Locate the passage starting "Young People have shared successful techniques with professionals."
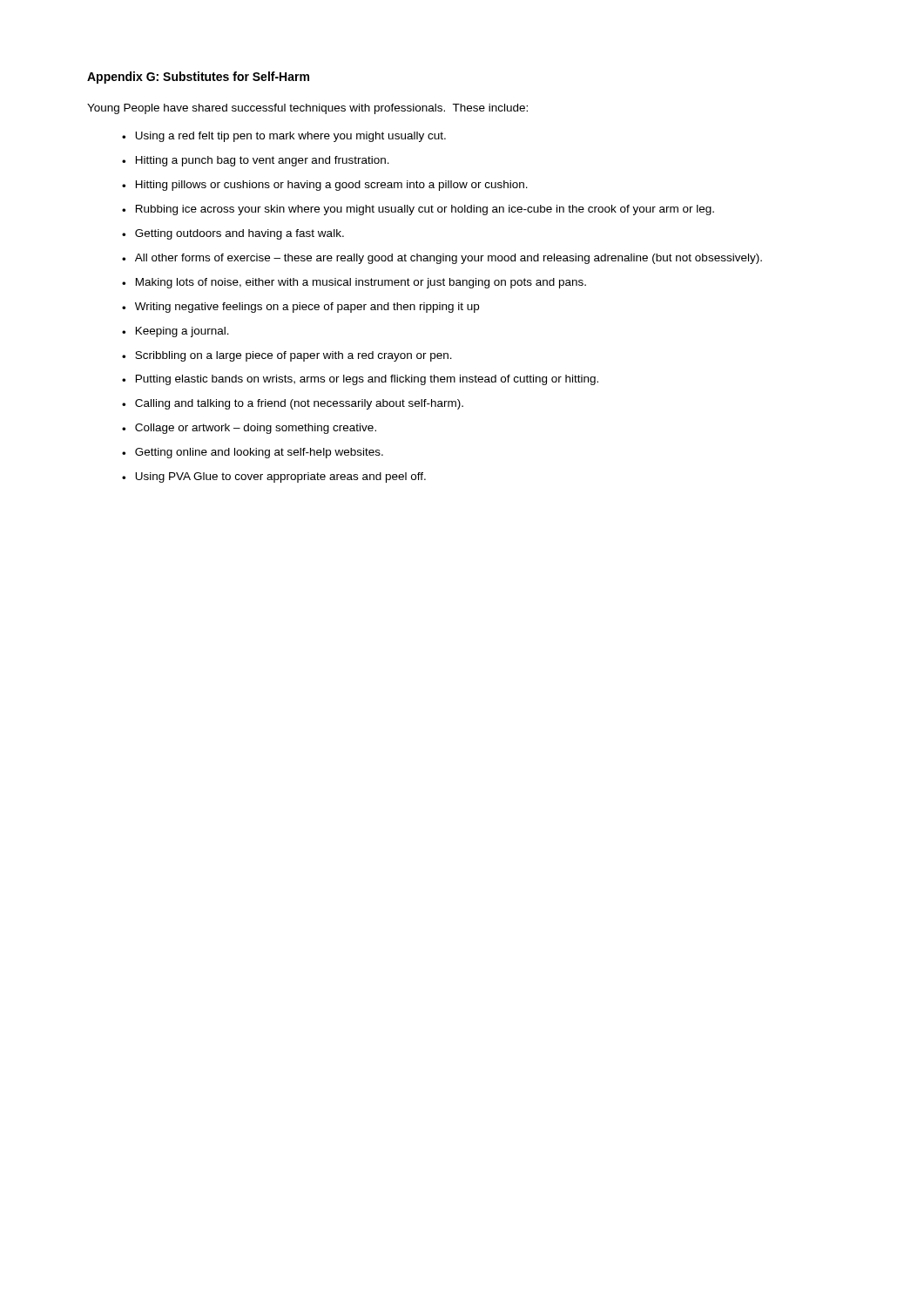Screen dimensions: 1307x924 click(x=308, y=108)
